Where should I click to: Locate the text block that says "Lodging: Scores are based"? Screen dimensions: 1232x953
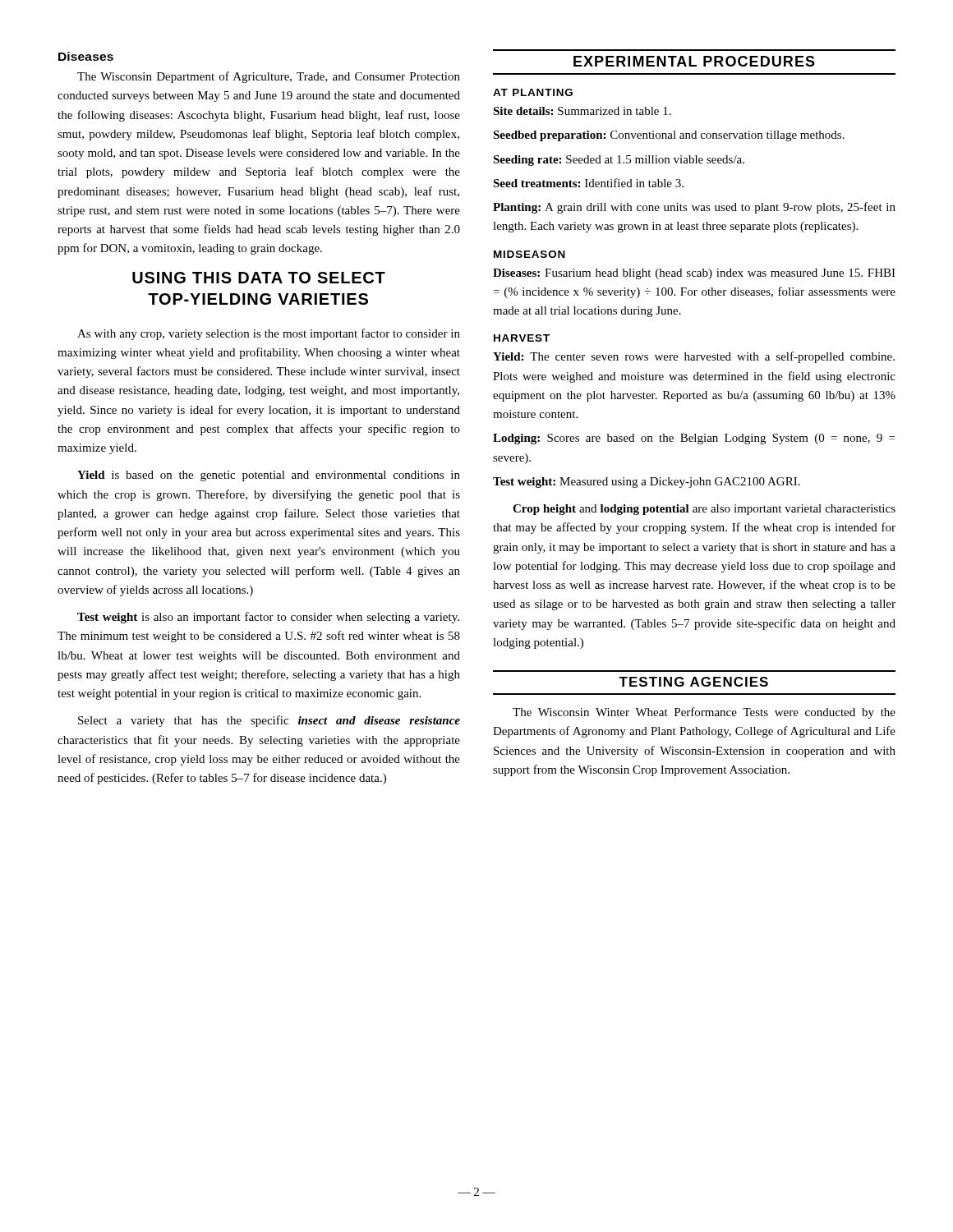click(x=694, y=448)
